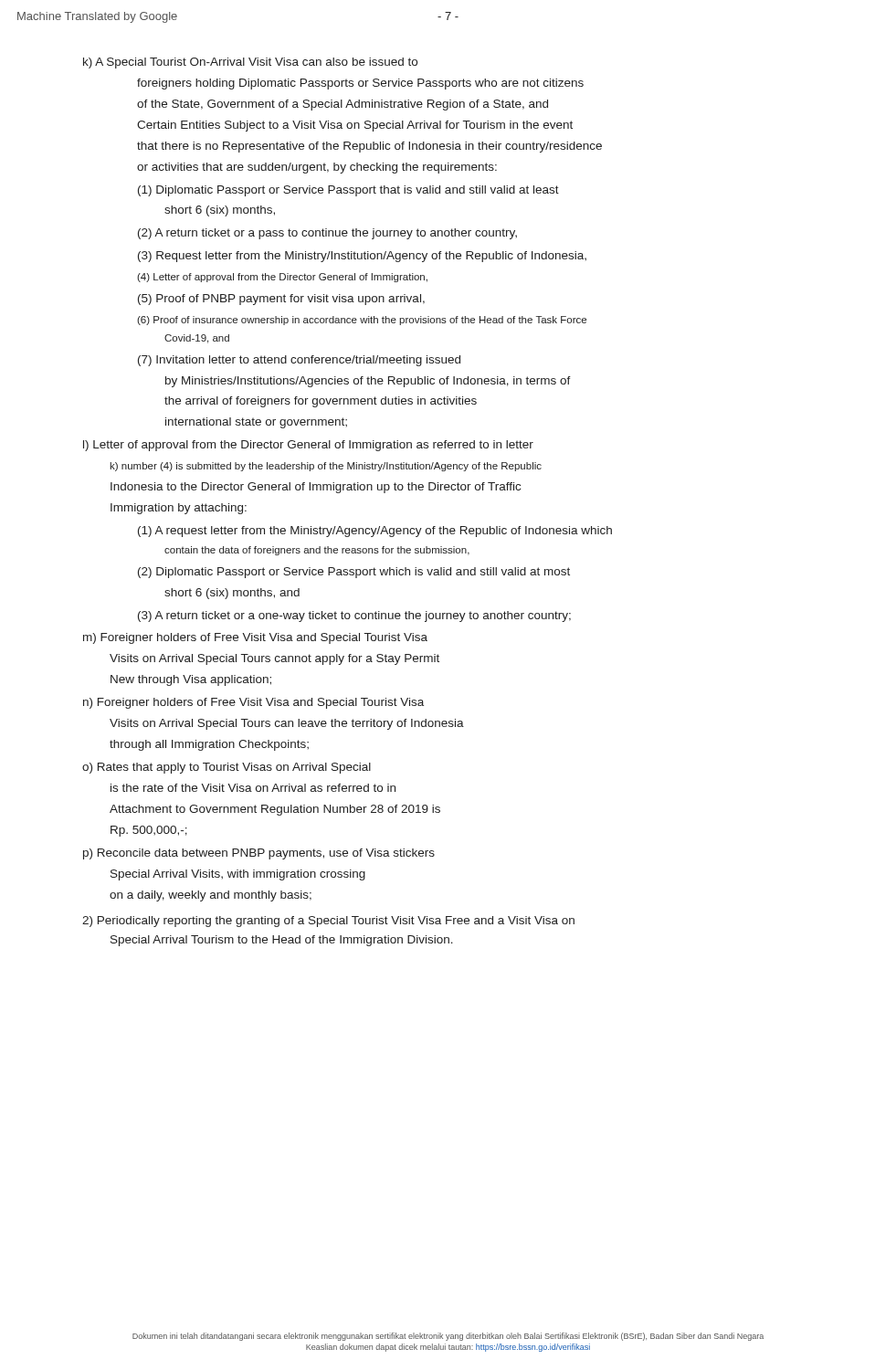Navigate to the block starting "(3) Request letter from the Ministry/Institution/Agency"

pyautogui.click(x=494, y=256)
